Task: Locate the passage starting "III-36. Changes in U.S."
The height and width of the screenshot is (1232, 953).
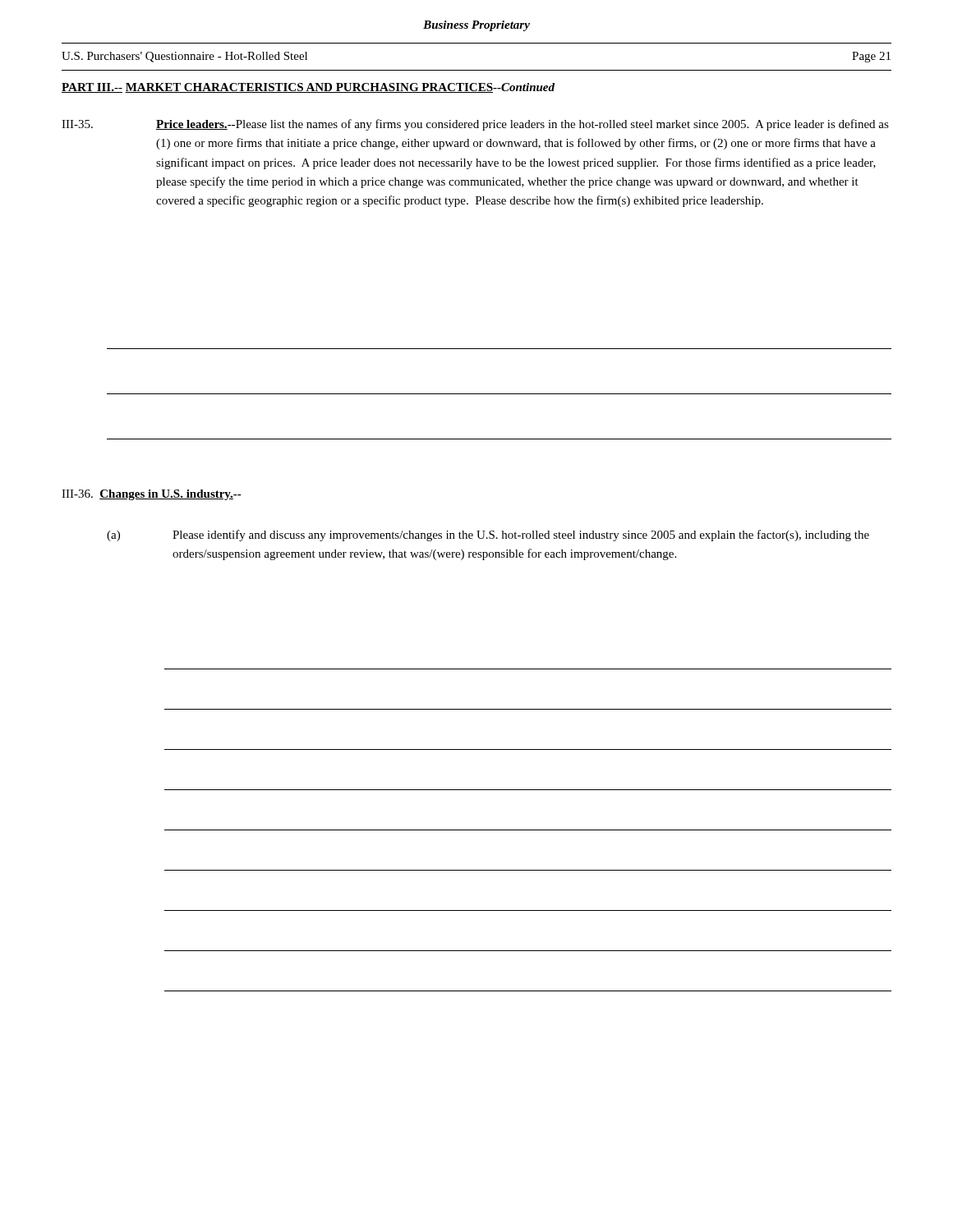Action: (152, 494)
